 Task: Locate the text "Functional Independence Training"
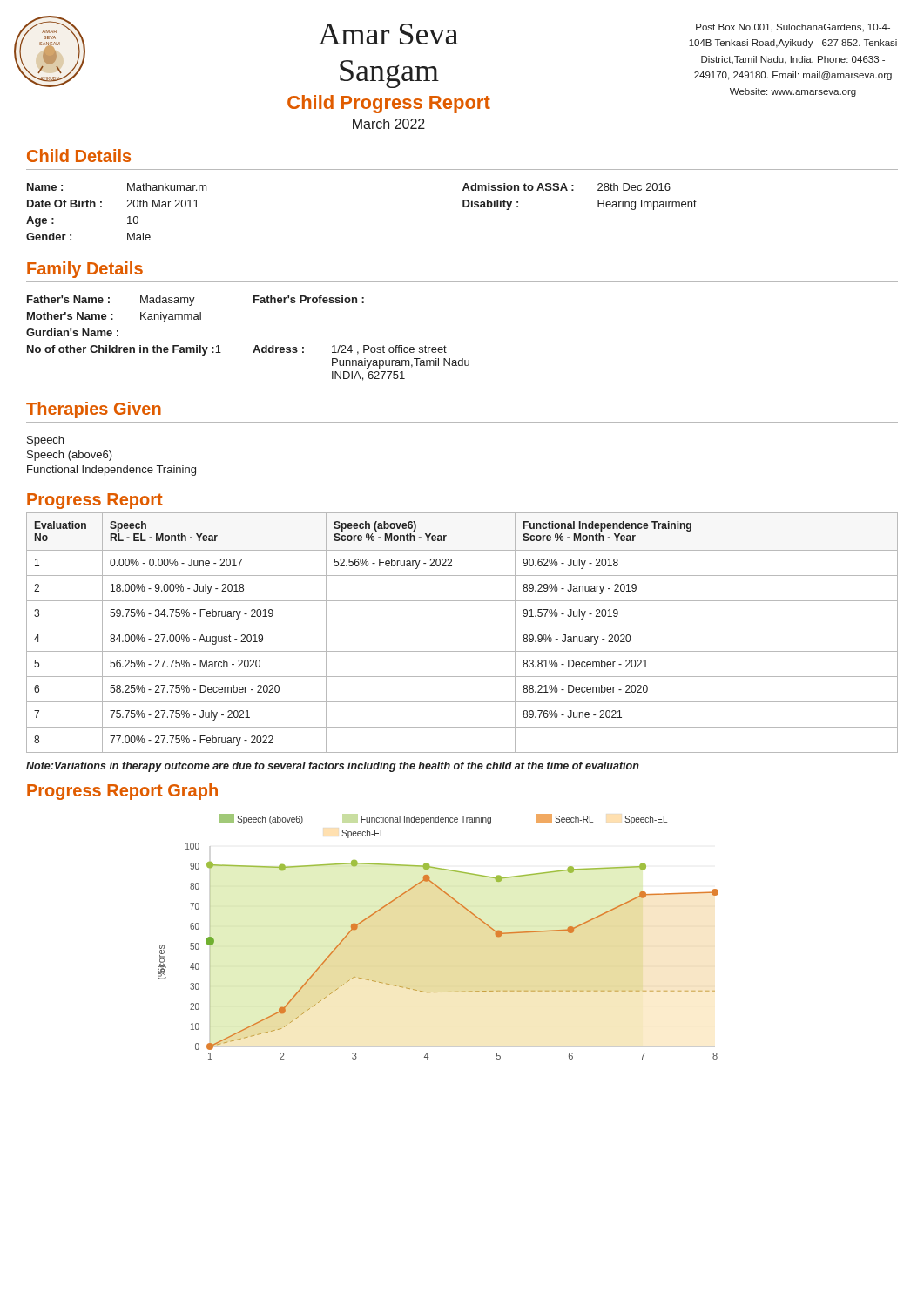coord(111,469)
